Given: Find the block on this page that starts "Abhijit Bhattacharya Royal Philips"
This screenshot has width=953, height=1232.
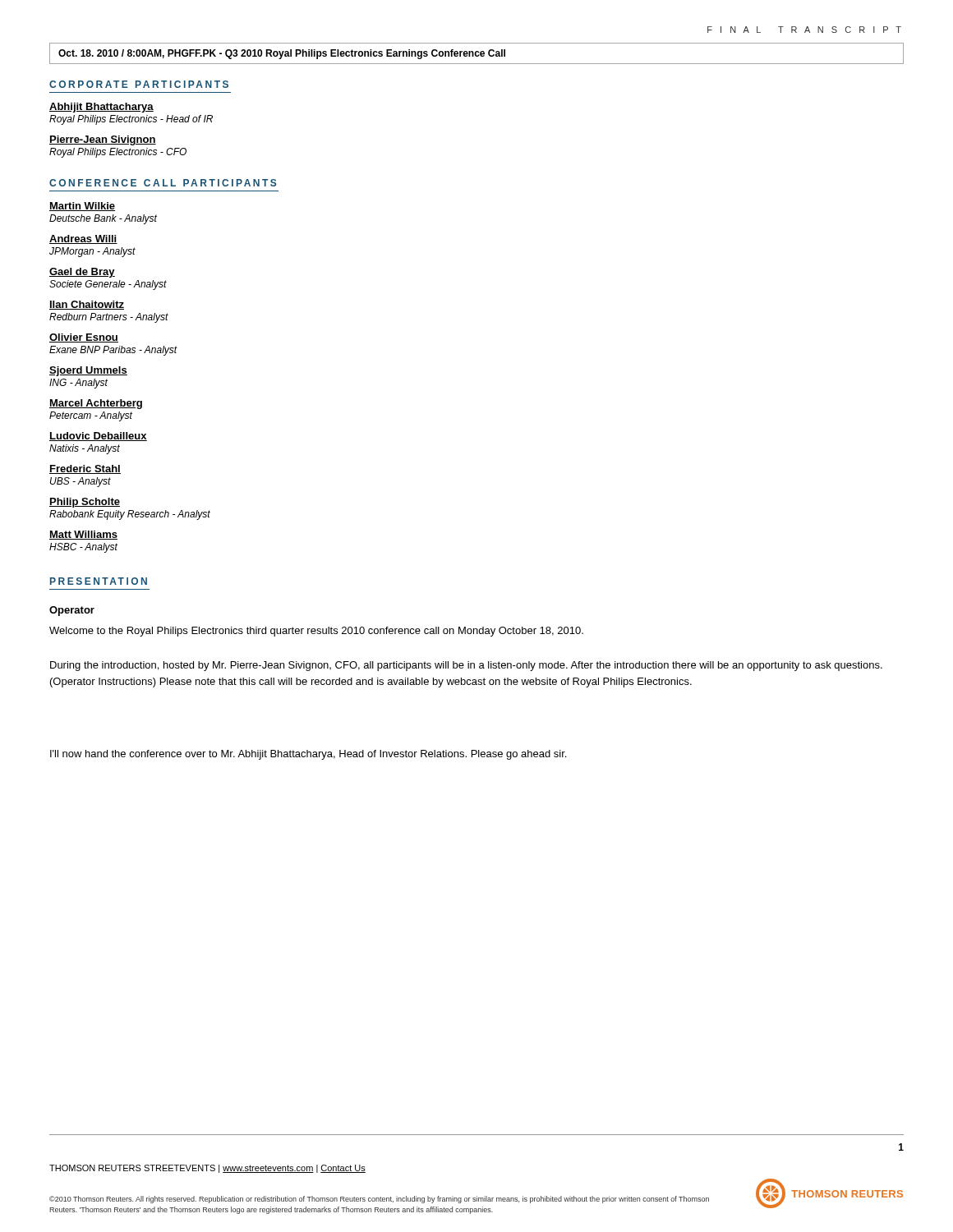Looking at the screenshot, I should pos(131,112).
